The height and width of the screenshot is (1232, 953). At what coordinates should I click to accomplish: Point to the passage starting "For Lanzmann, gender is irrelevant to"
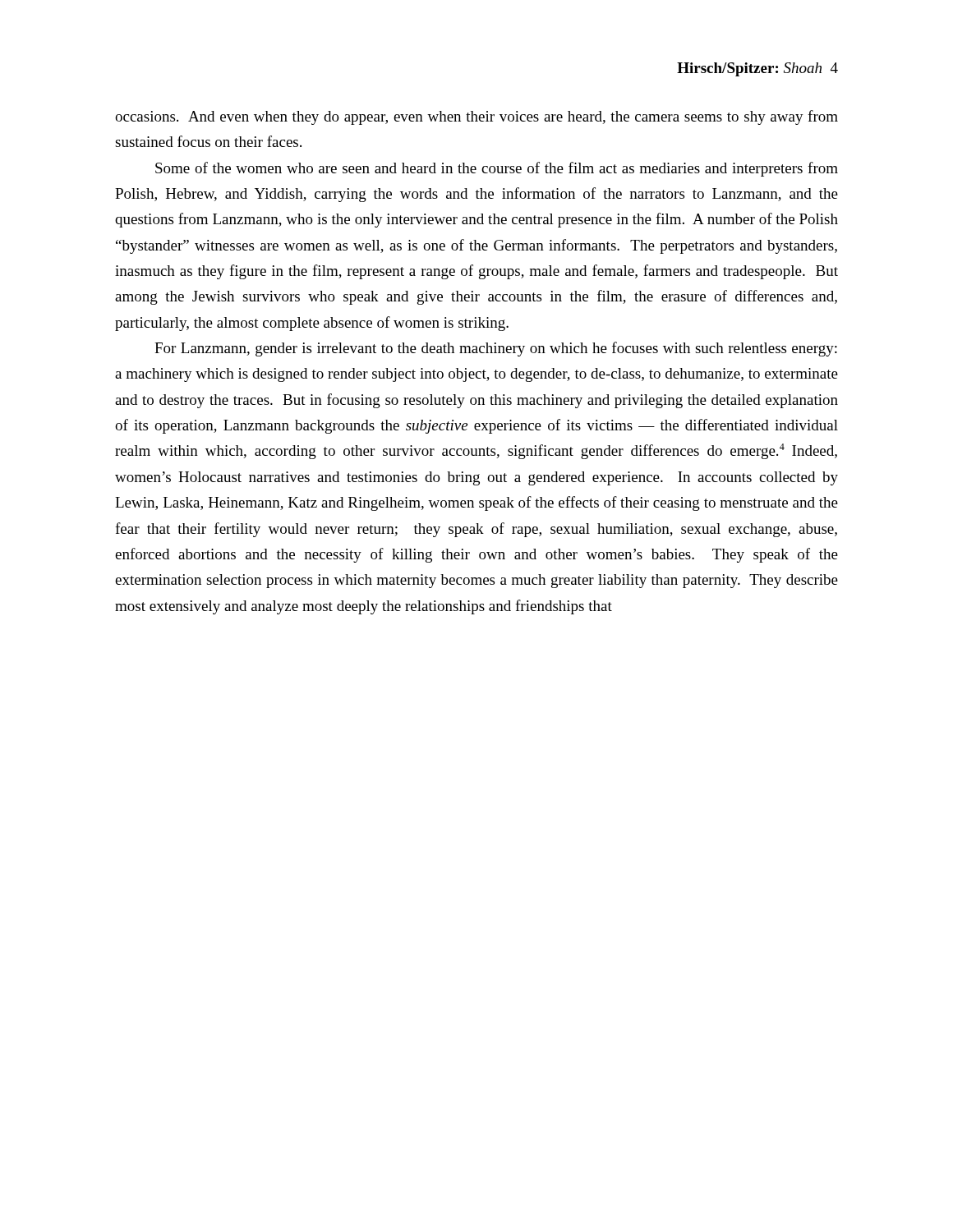(x=476, y=477)
